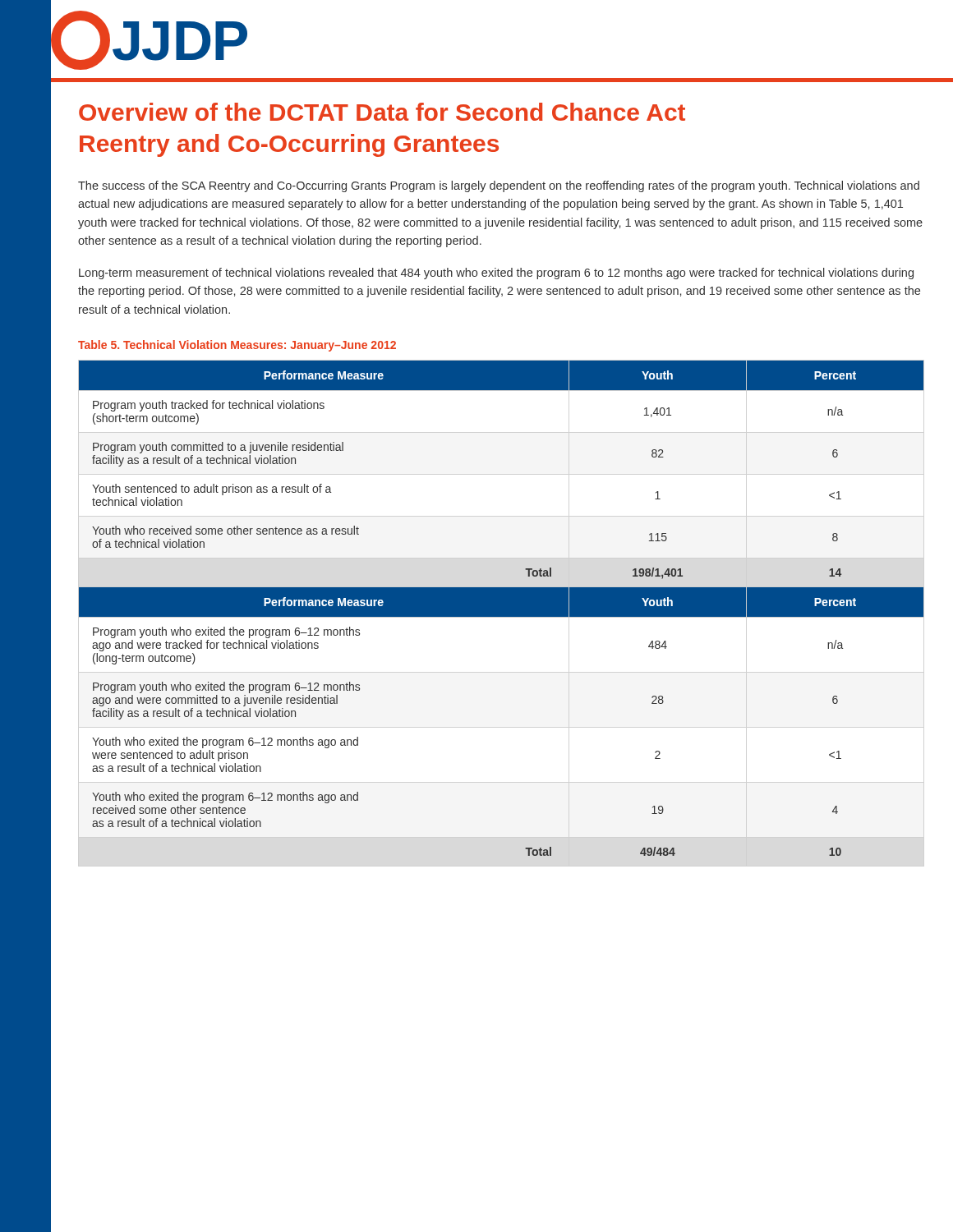Find the table that mentions "Youth who received some other"

501,613
